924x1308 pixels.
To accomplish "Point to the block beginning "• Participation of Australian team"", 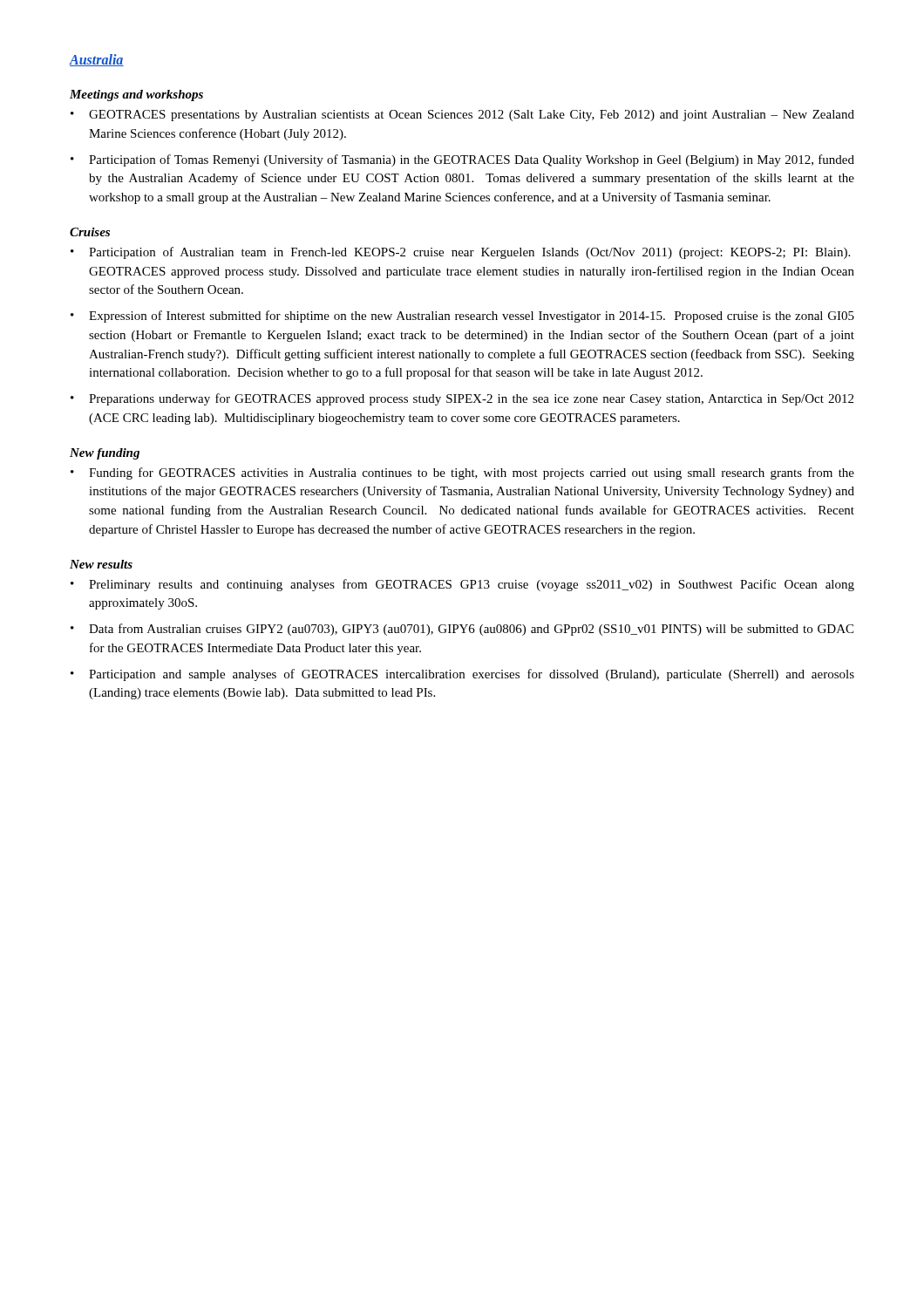I will point(462,271).
